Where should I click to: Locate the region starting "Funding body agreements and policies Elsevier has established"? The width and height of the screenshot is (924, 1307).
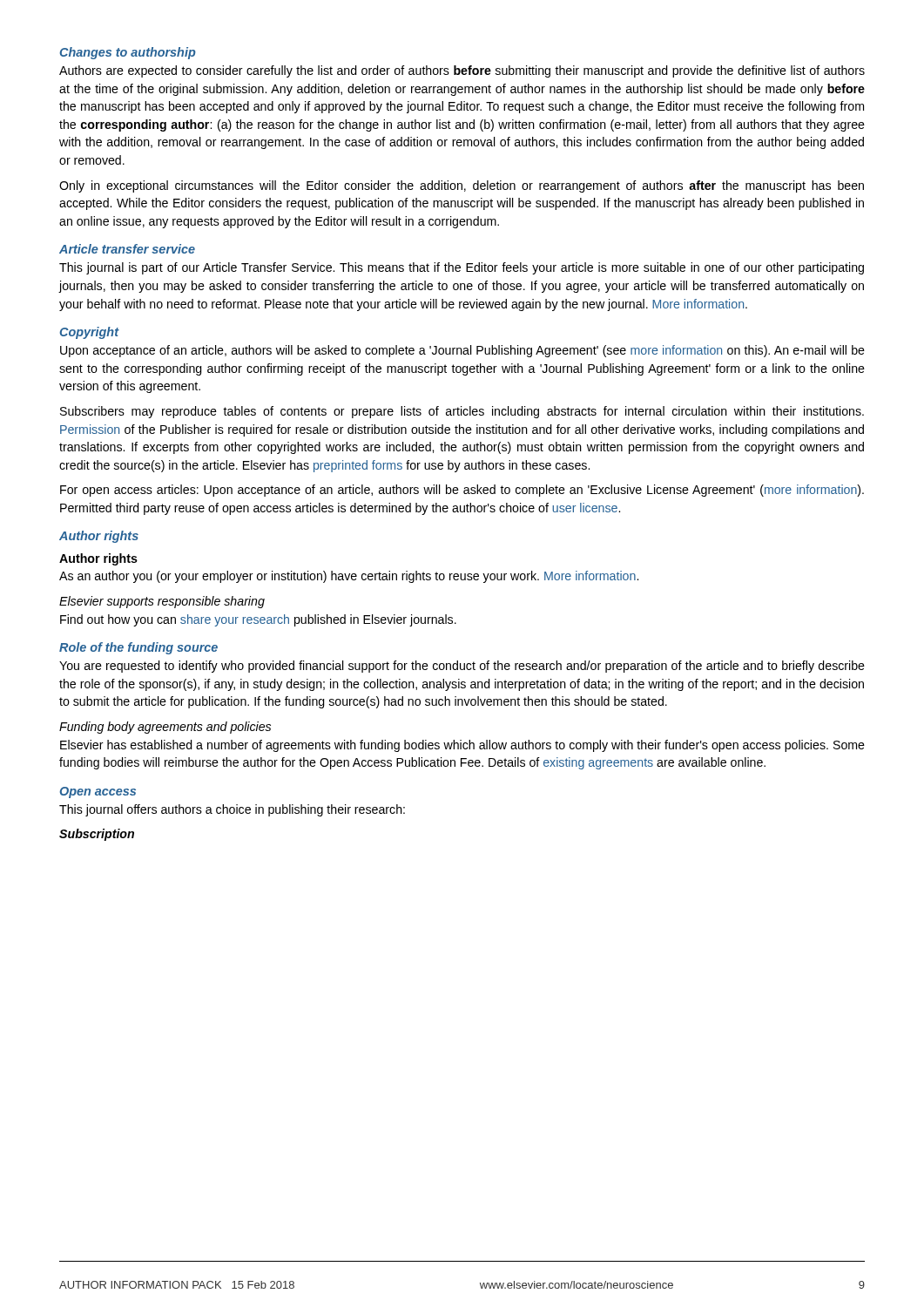tap(462, 745)
